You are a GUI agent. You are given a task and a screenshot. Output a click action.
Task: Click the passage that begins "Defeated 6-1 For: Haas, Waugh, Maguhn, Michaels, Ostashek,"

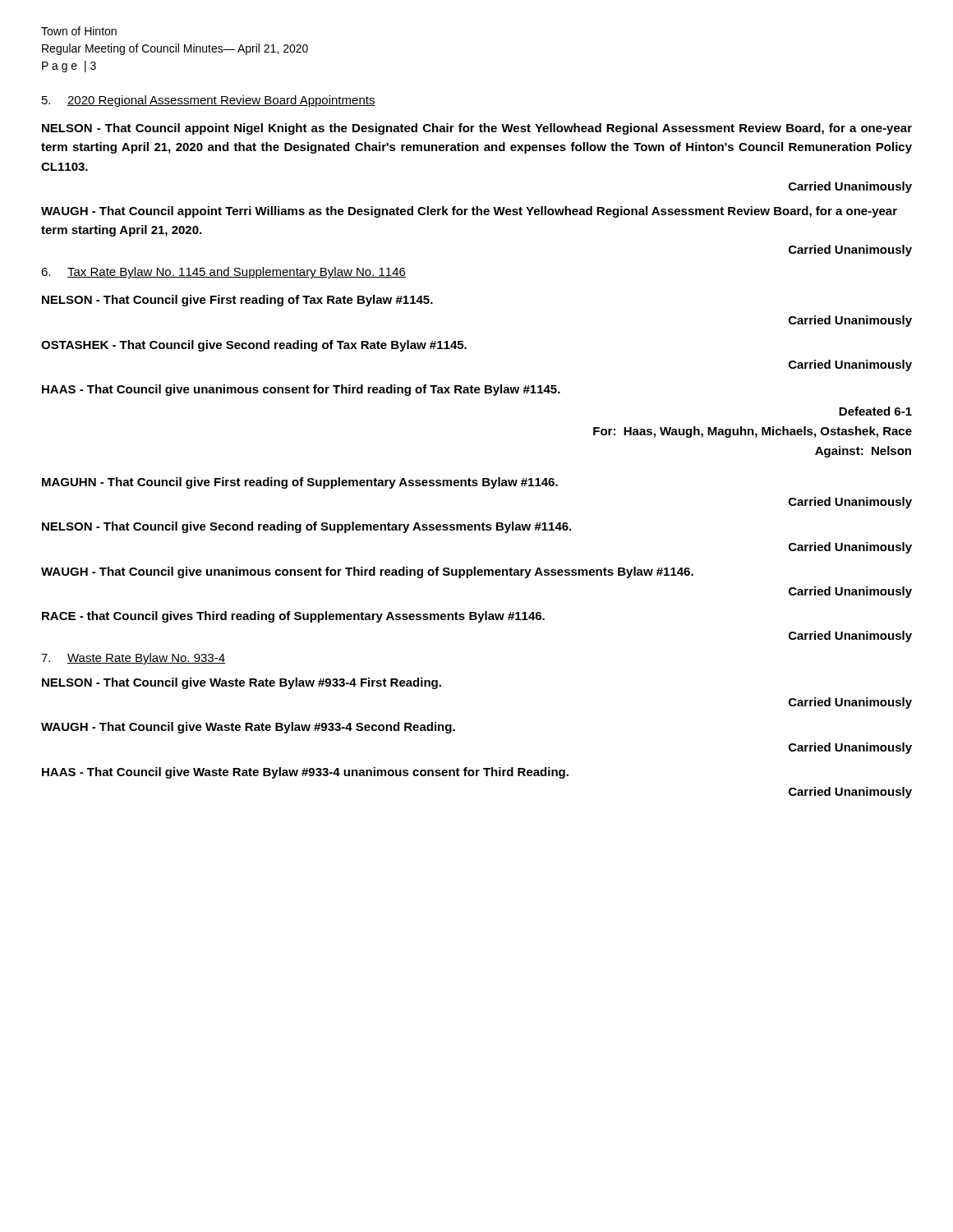[x=752, y=431]
